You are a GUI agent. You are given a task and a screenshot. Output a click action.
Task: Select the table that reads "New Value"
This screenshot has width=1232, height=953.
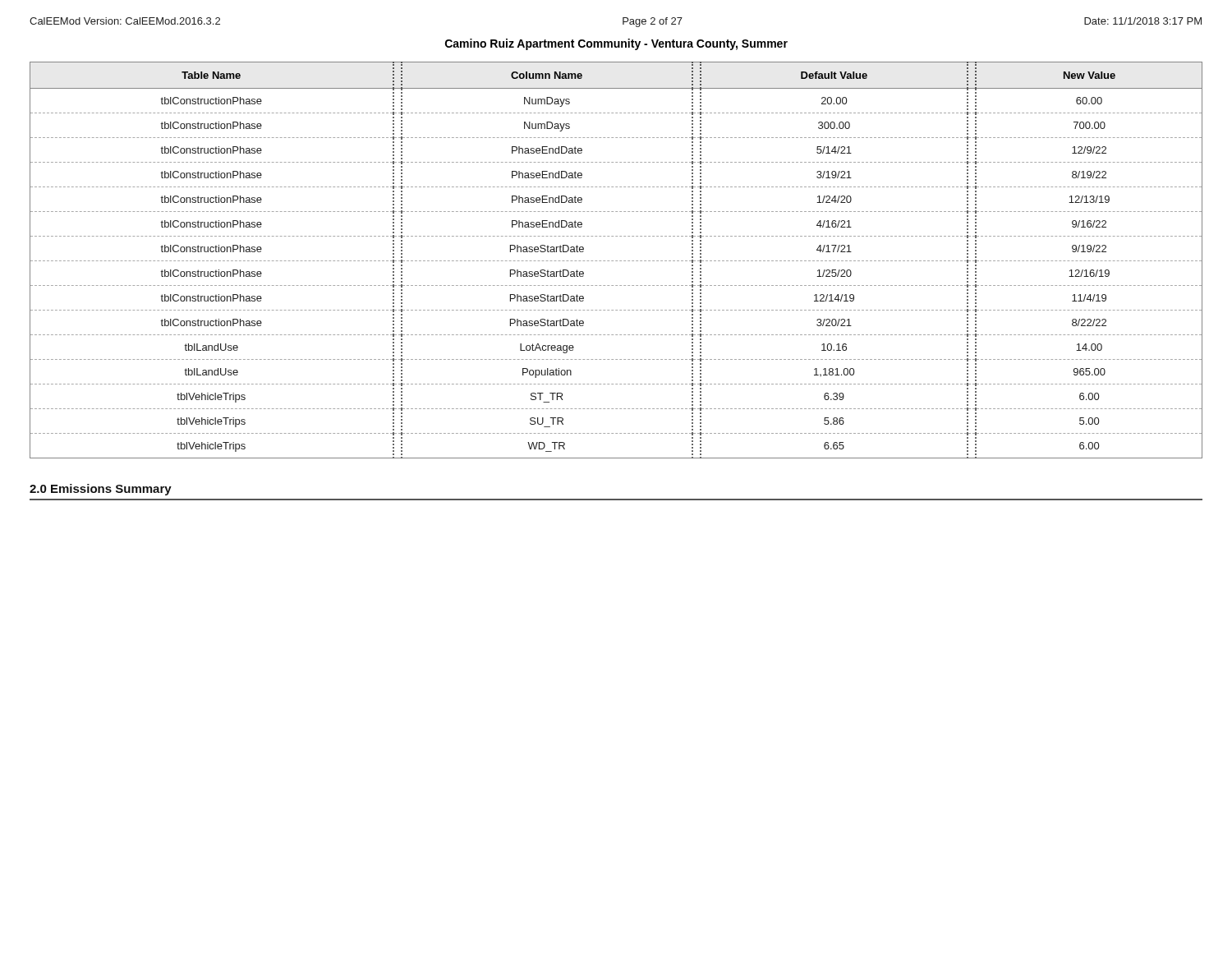(616, 260)
